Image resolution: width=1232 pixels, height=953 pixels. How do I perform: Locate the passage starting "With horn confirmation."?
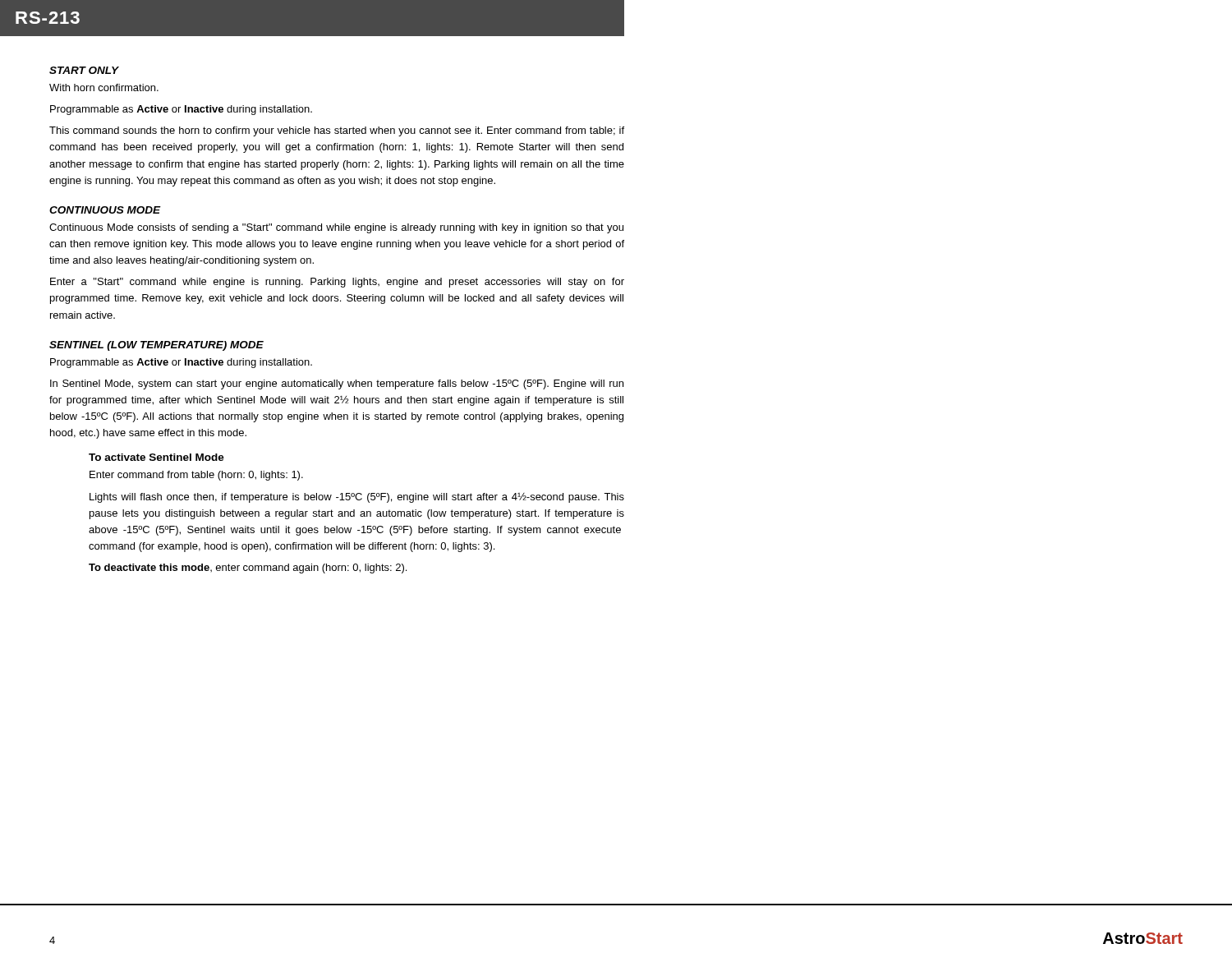click(104, 87)
